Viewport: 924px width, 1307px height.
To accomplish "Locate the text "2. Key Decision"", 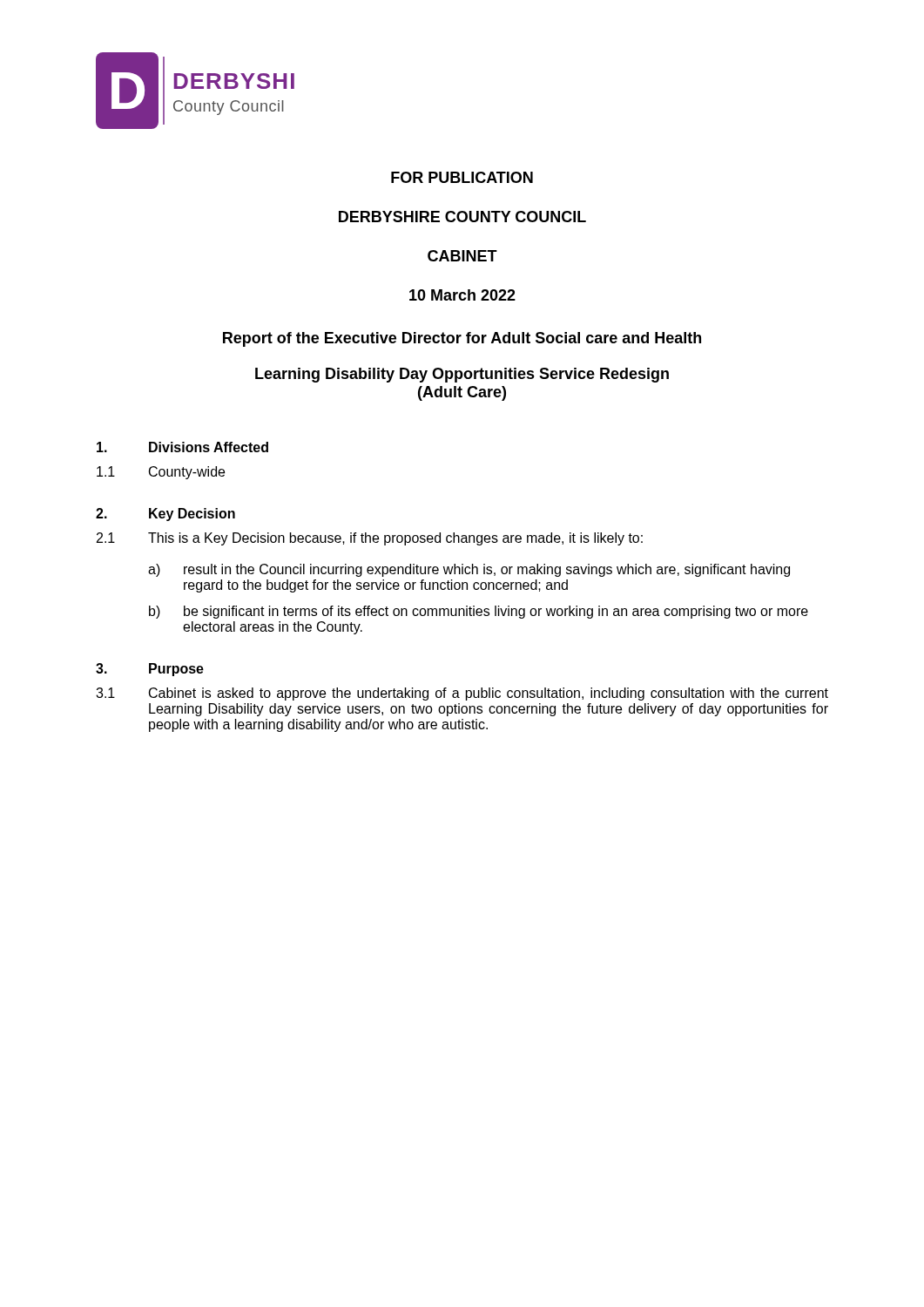I will pyautogui.click(x=165, y=515).
